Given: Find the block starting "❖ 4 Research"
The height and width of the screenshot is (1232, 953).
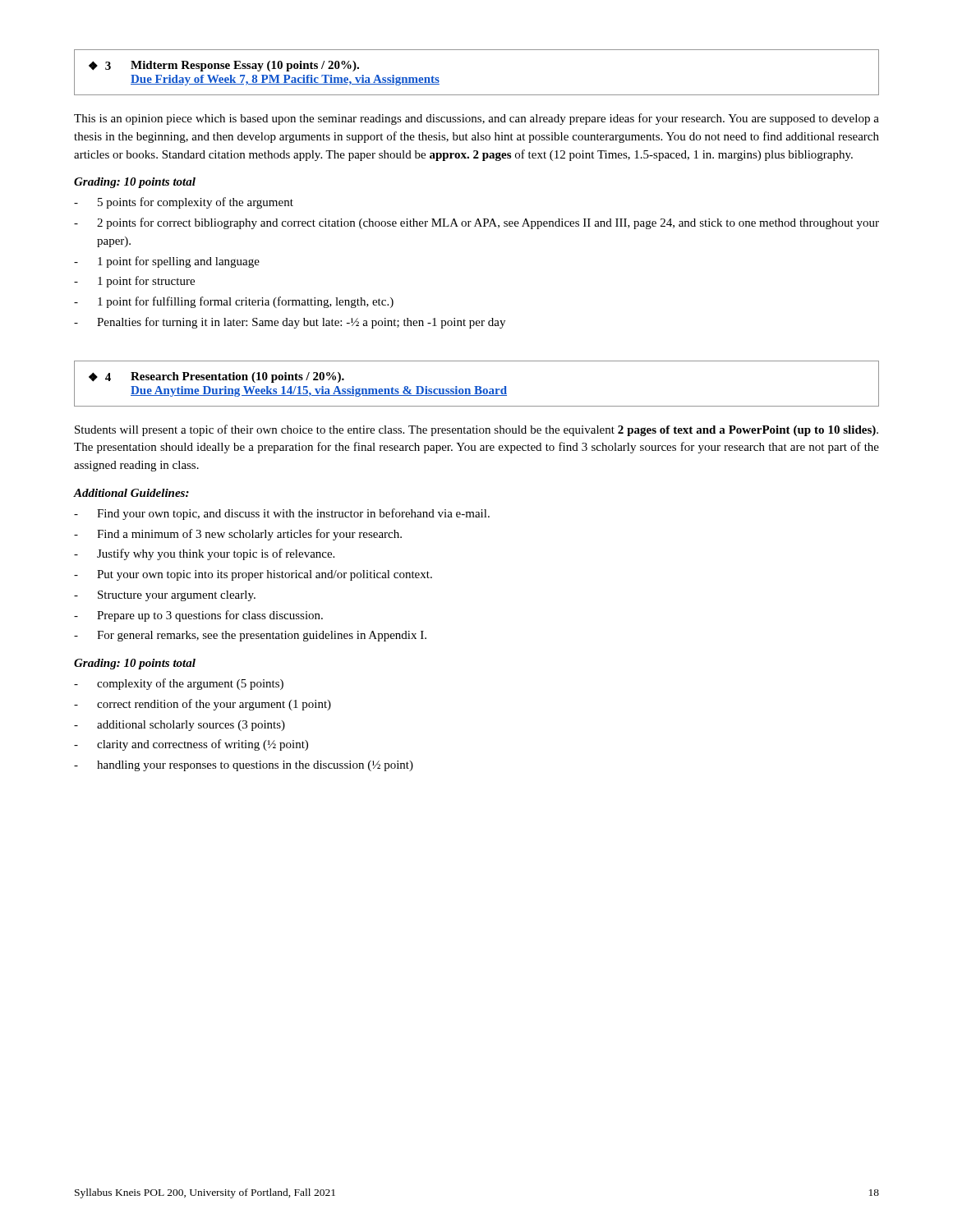Looking at the screenshot, I should coord(476,383).
